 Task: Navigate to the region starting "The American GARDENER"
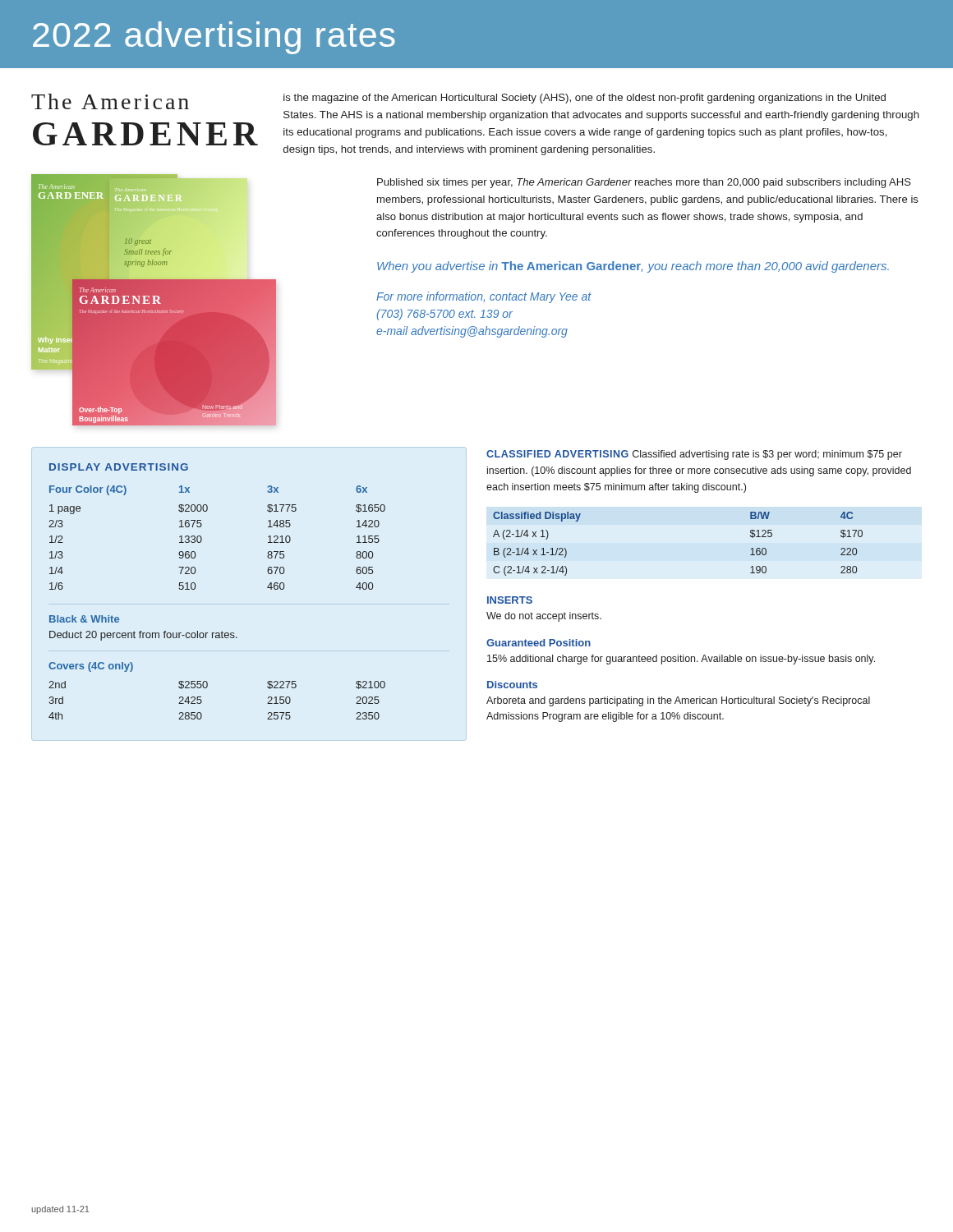[146, 121]
